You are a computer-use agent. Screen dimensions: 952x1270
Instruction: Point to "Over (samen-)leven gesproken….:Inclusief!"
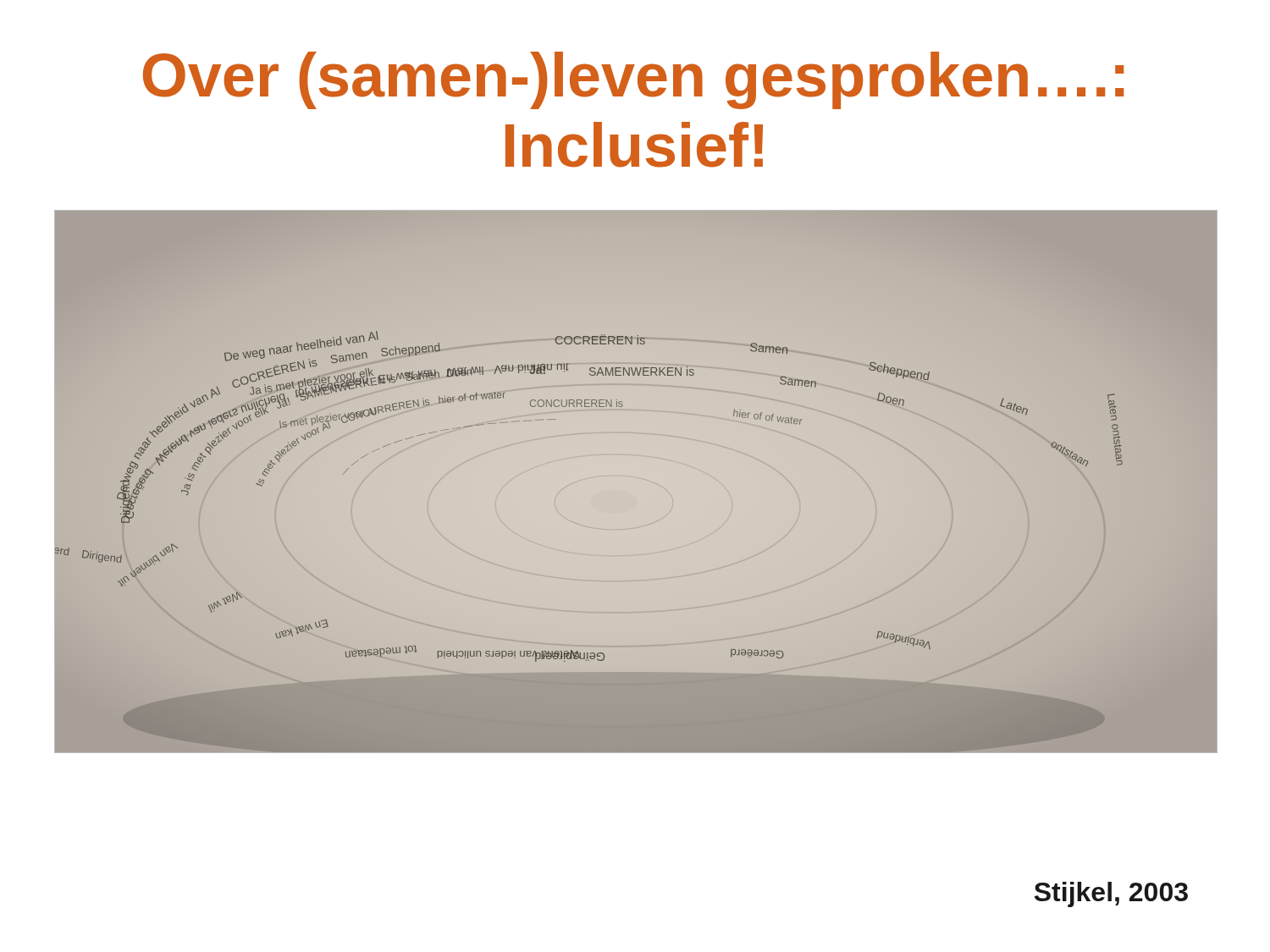[635, 111]
